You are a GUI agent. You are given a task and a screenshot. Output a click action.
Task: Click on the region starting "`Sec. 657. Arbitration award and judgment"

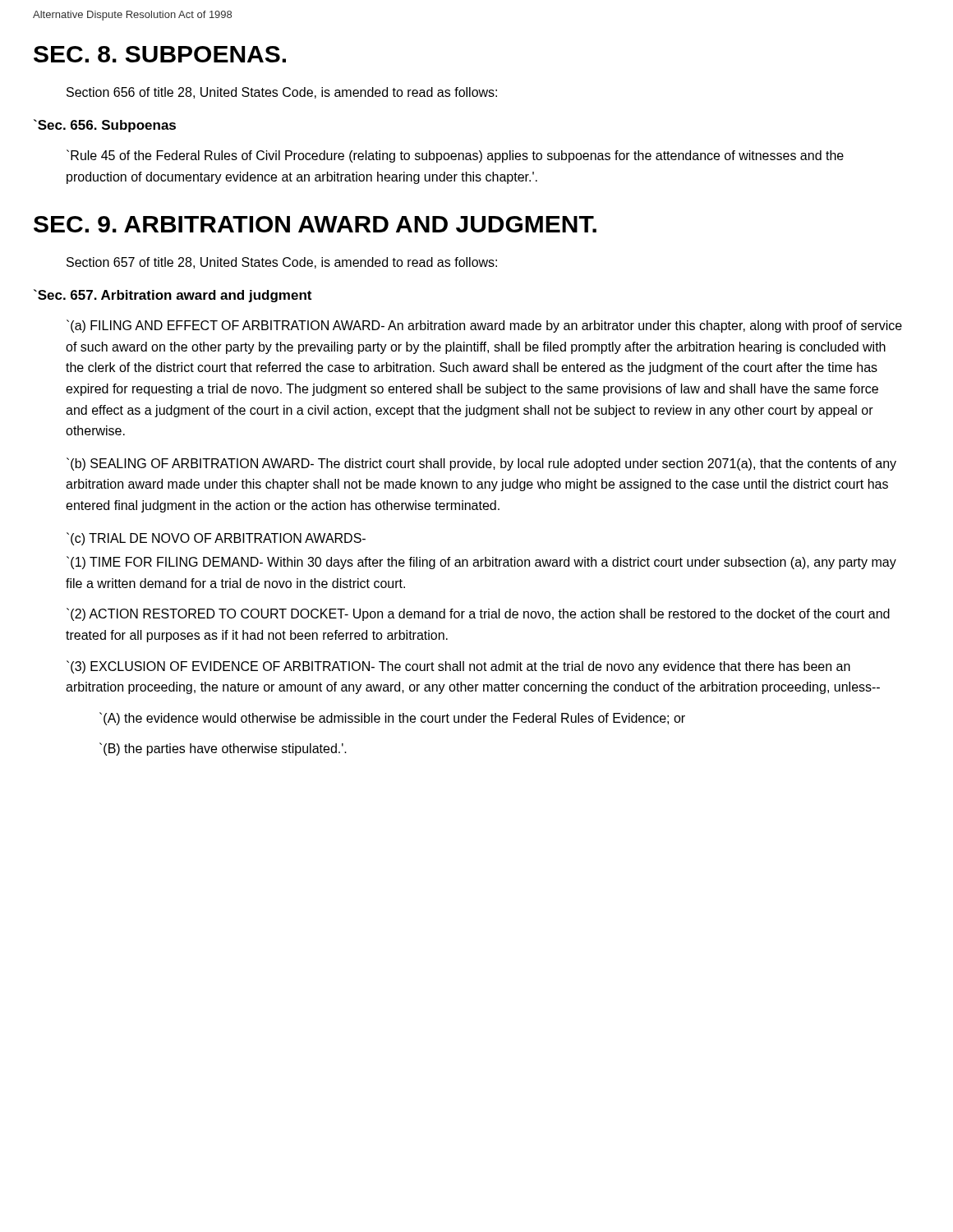172,295
